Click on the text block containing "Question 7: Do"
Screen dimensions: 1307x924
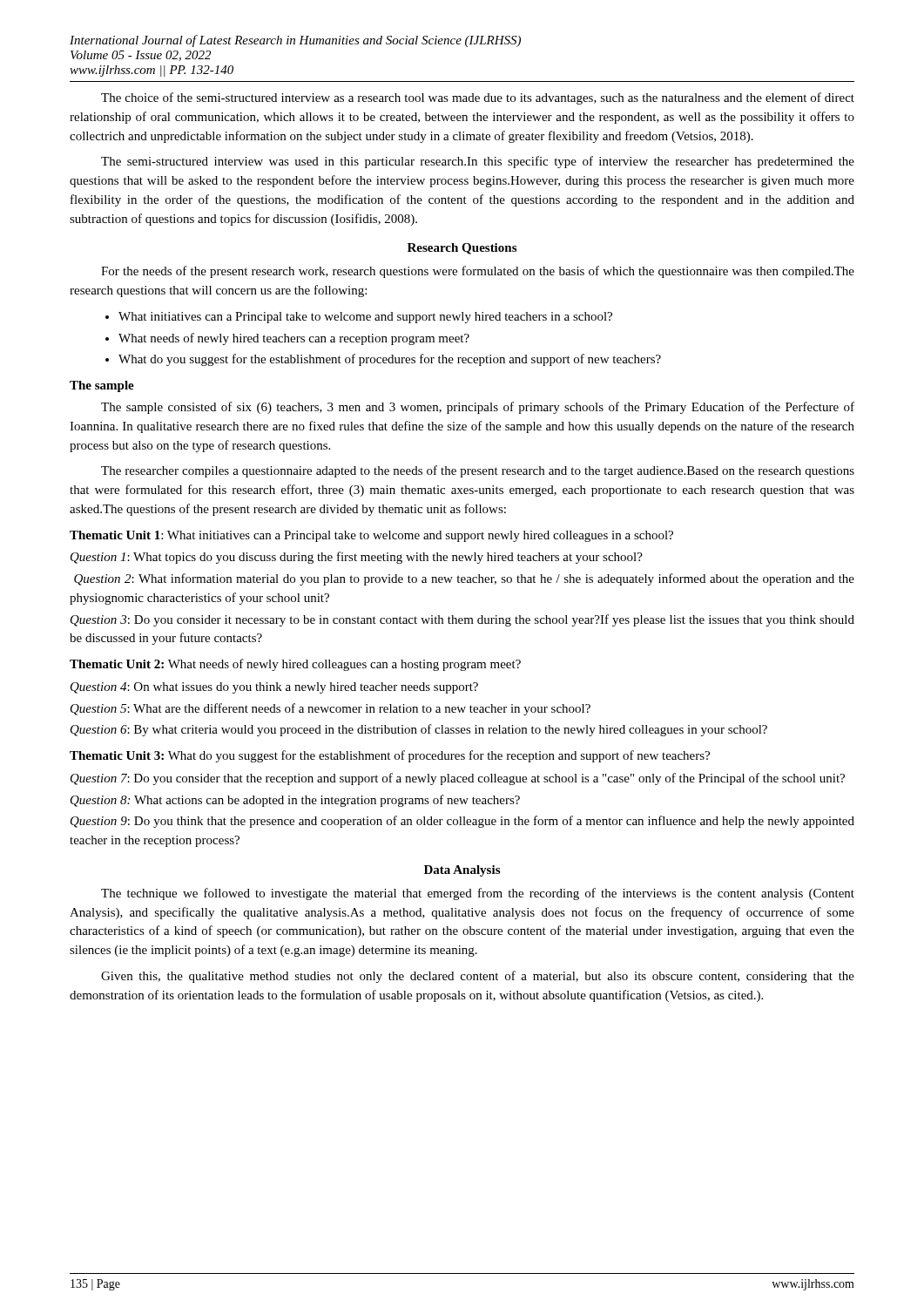[x=462, y=779]
